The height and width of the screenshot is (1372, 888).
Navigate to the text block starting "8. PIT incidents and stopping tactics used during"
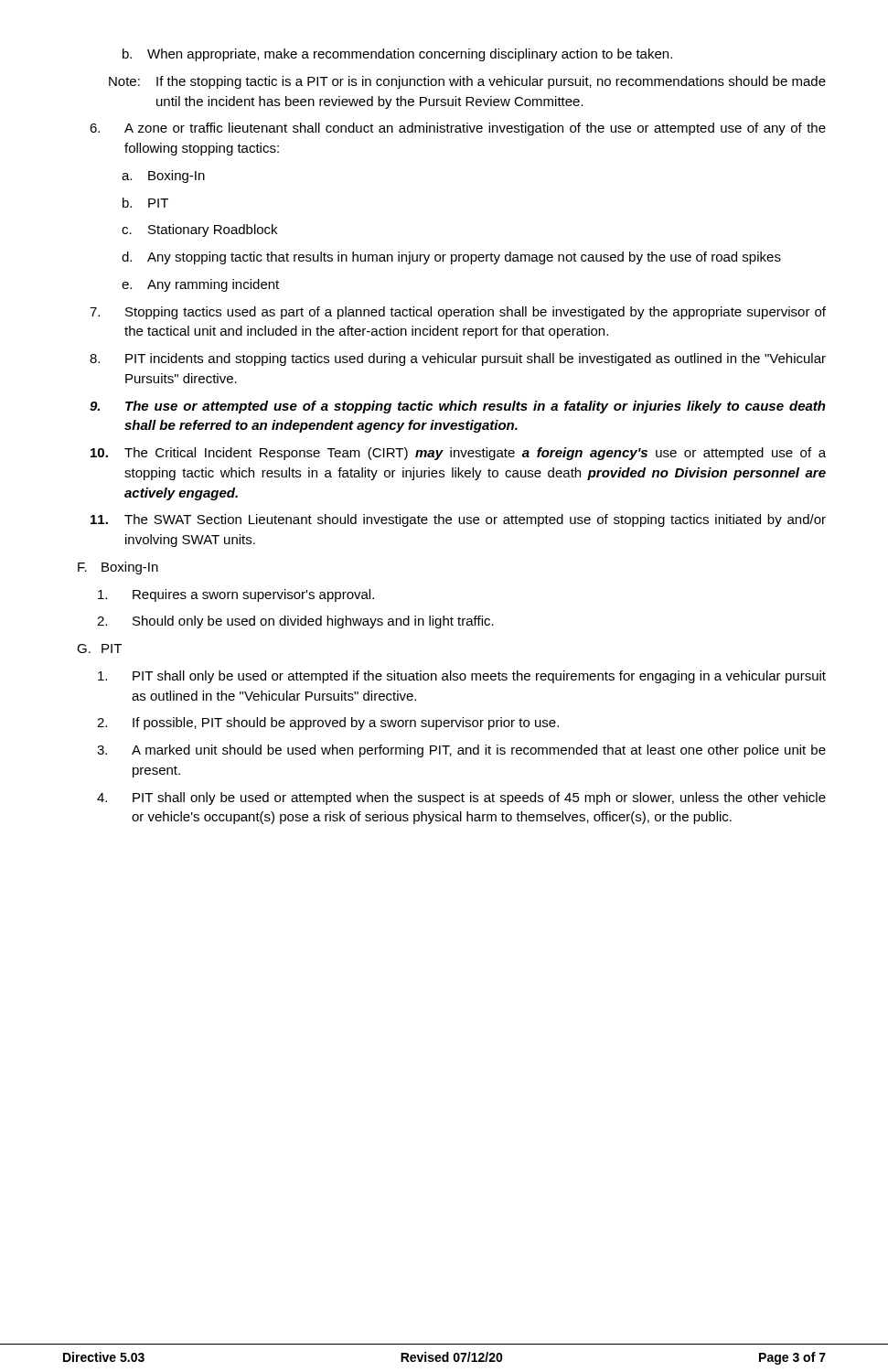click(458, 368)
